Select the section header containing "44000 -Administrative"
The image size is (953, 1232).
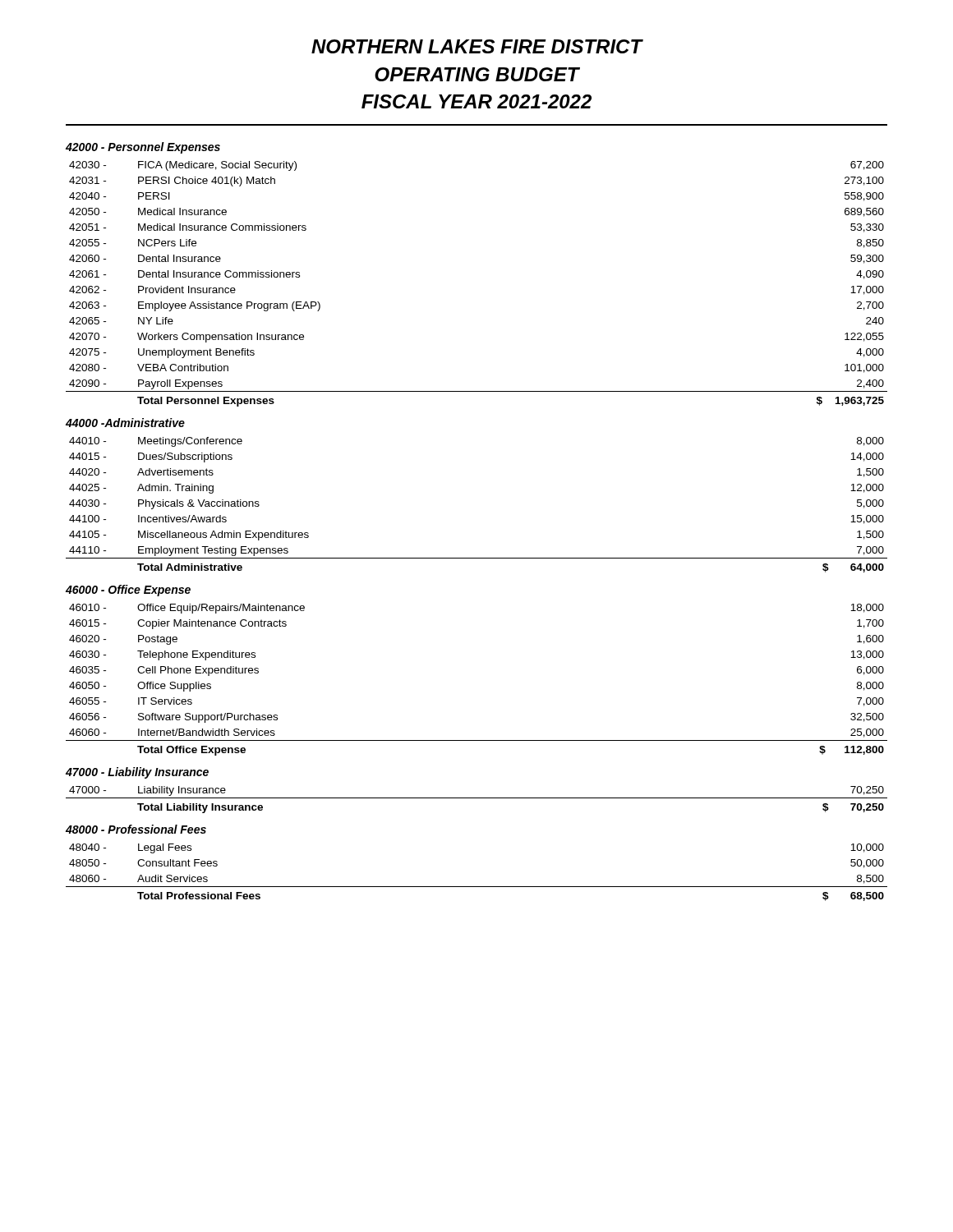[x=125, y=423]
